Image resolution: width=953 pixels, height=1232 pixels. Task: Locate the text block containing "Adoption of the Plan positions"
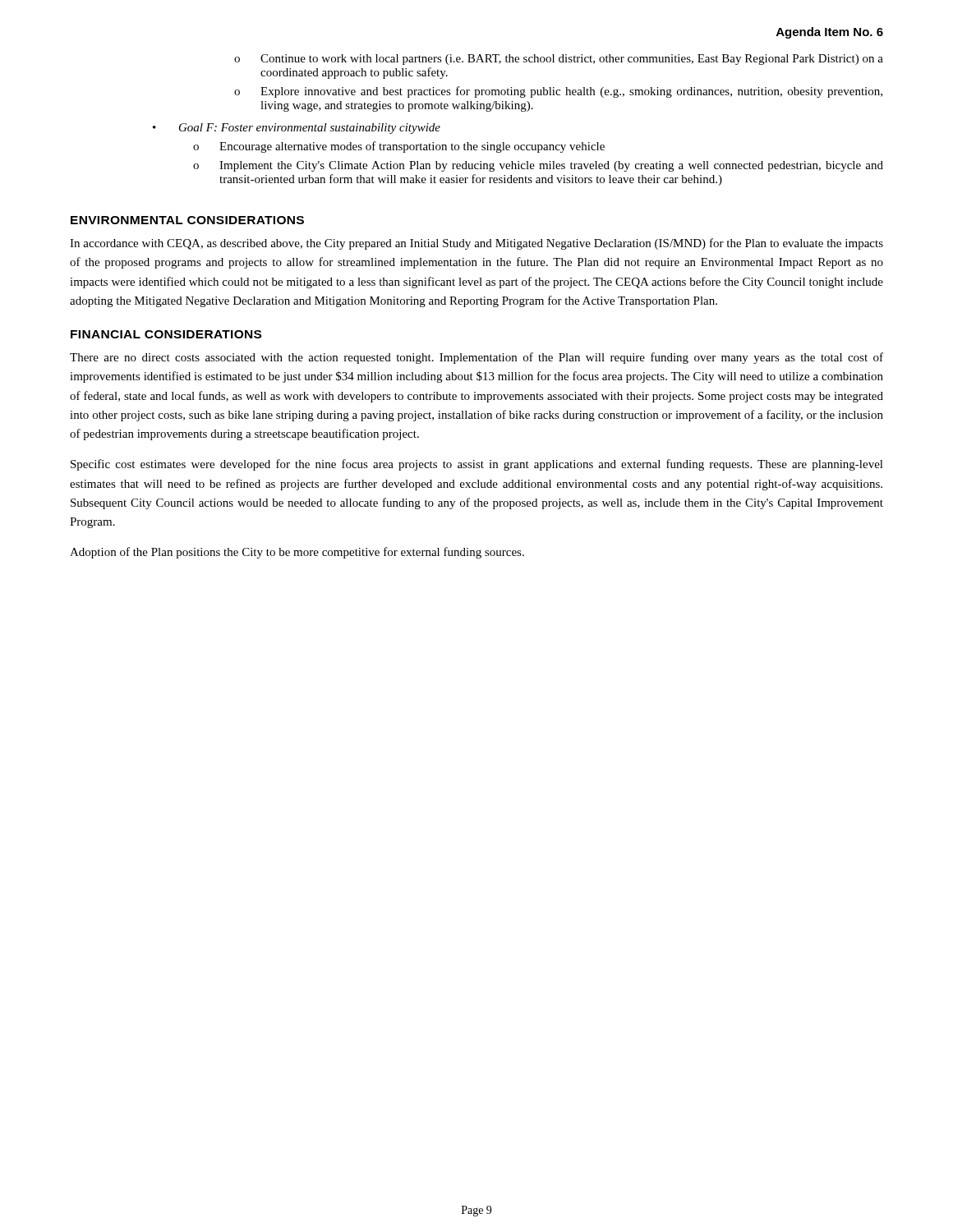[297, 552]
